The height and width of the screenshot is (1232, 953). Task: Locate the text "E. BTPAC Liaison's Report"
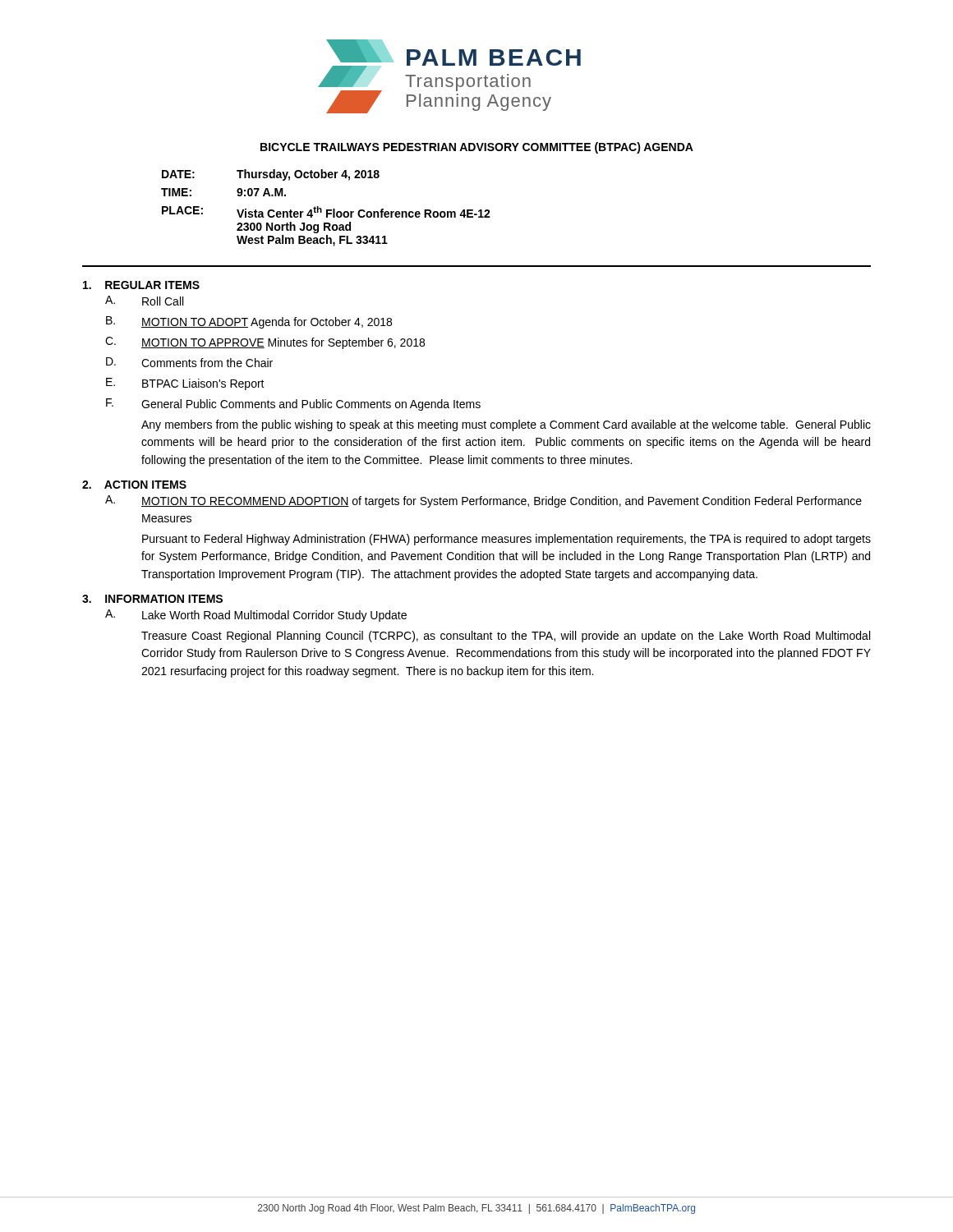(x=185, y=384)
